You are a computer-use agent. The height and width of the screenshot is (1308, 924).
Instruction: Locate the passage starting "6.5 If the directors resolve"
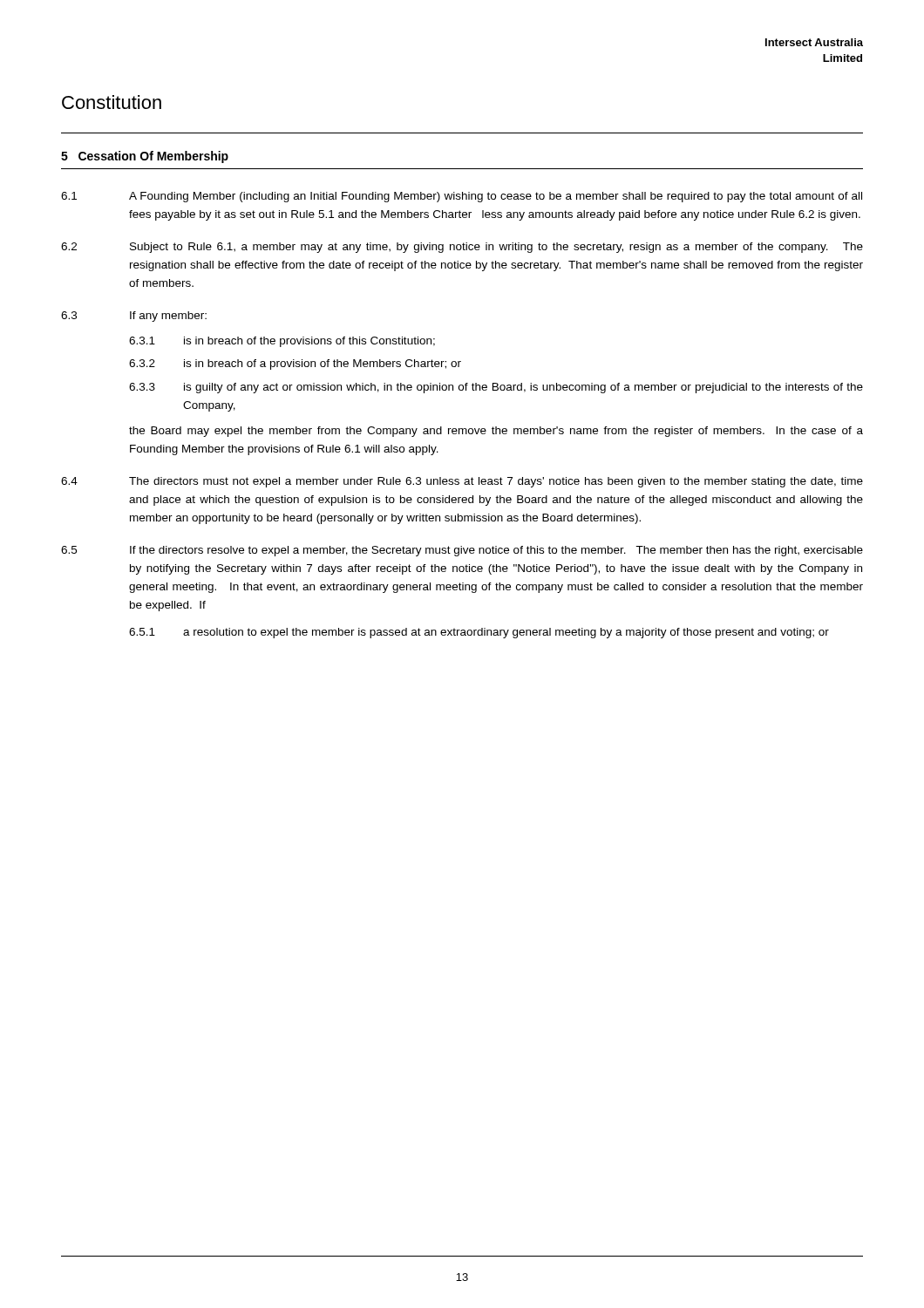[x=462, y=595]
